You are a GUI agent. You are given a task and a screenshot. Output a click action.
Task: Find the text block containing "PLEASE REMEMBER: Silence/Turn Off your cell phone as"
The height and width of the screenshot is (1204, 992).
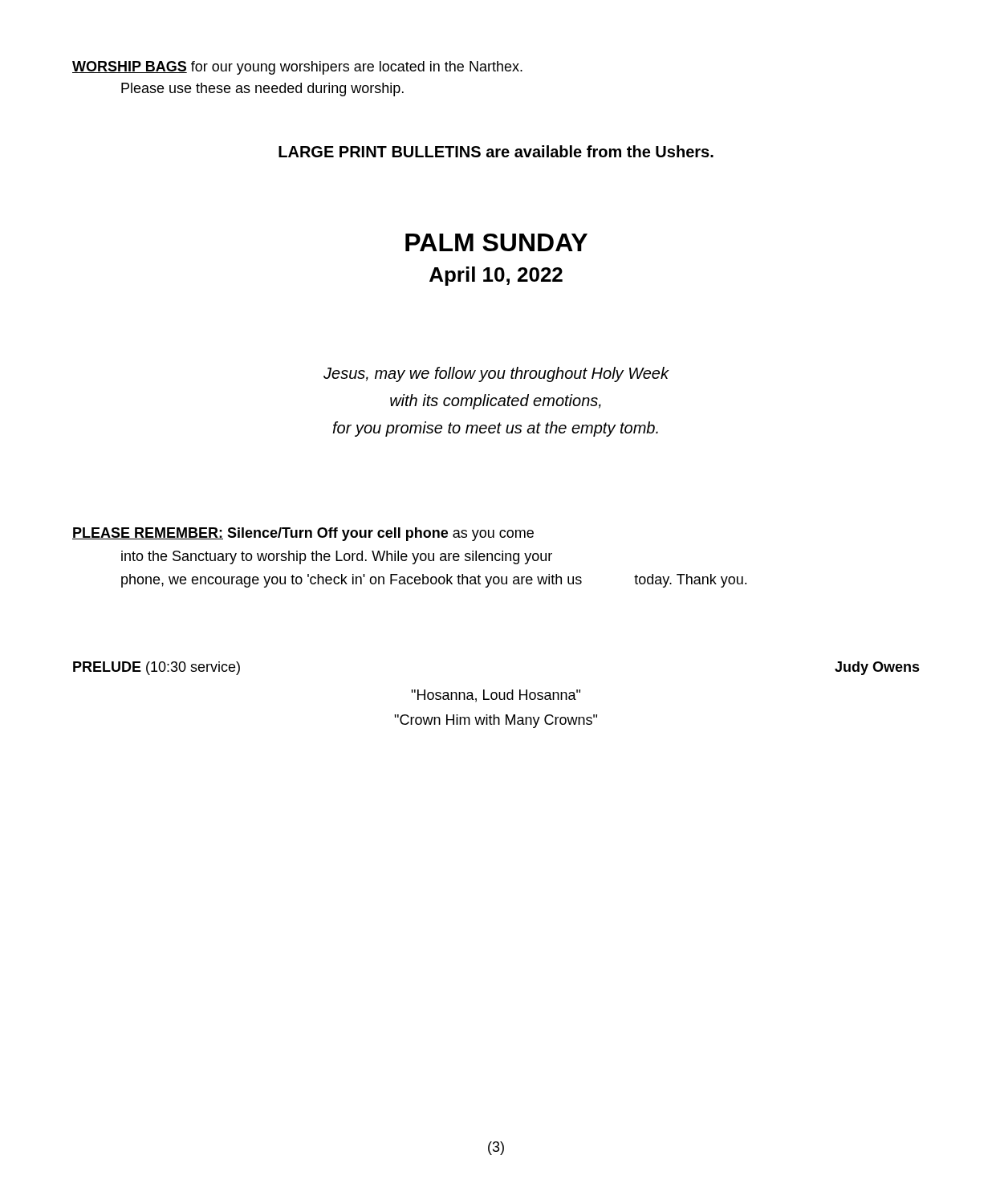coord(410,558)
